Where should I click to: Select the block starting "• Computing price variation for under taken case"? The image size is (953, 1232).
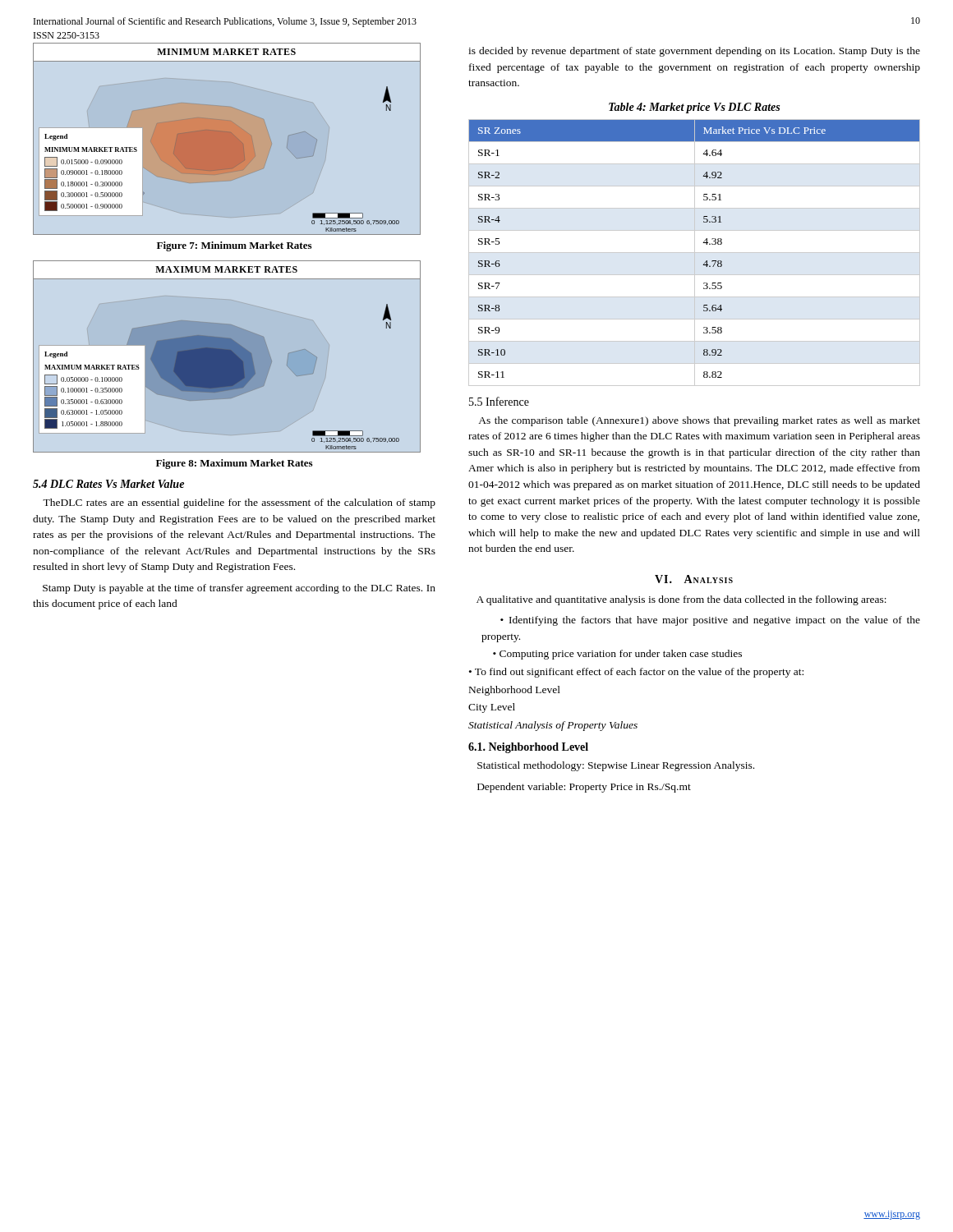[612, 654]
